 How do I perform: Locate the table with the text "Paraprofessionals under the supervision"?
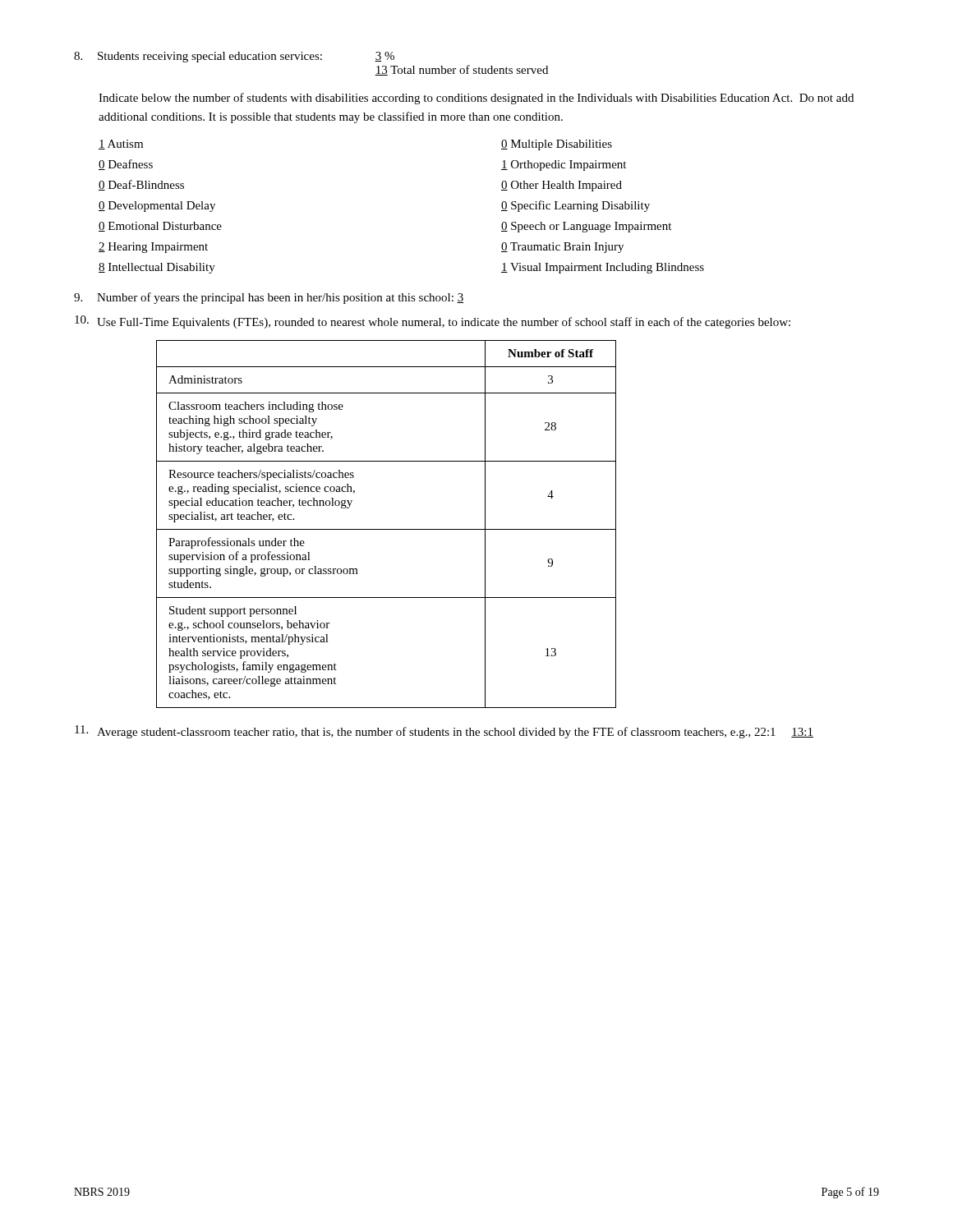(x=518, y=524)
